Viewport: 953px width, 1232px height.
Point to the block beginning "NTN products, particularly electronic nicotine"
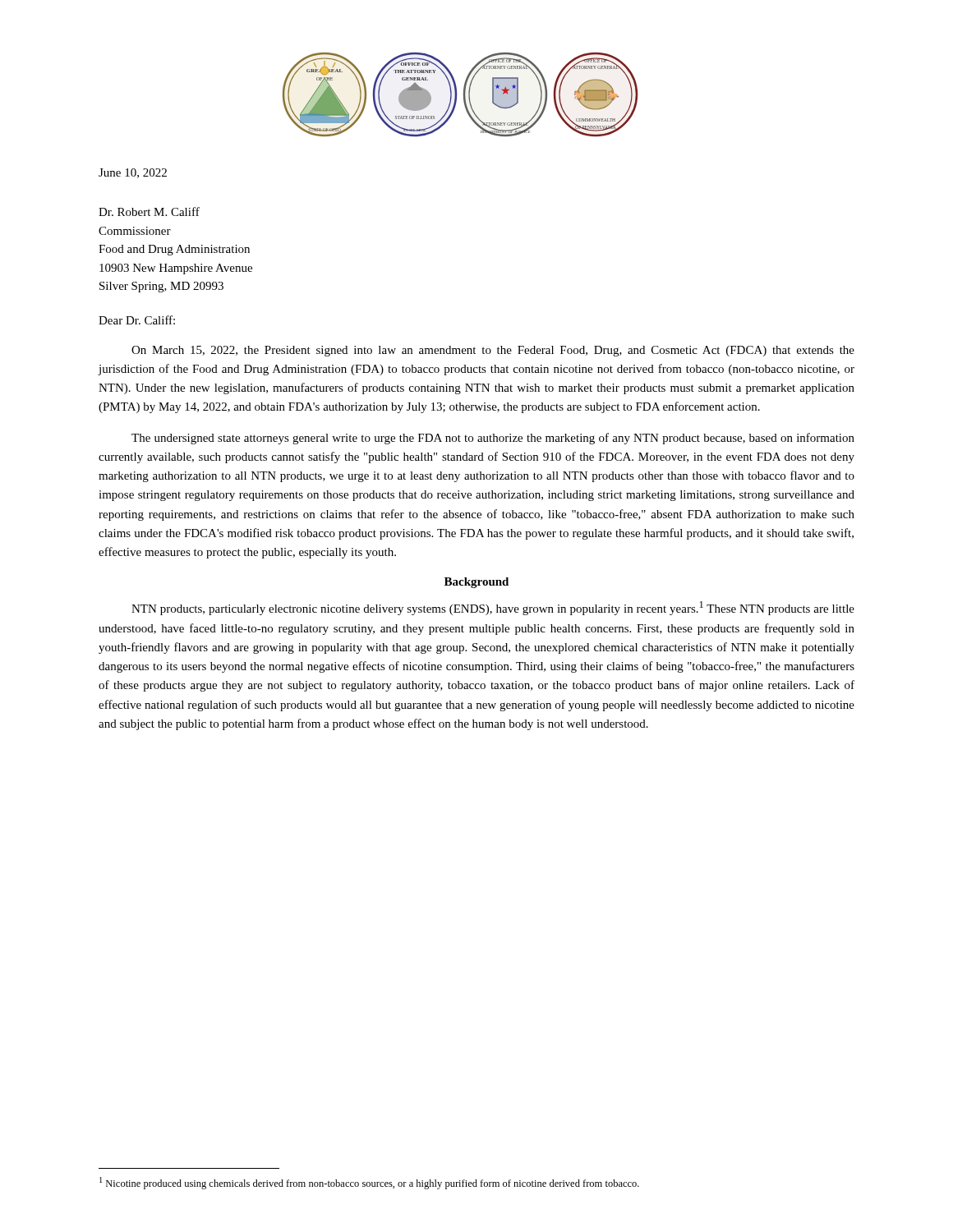pos(476,665)
